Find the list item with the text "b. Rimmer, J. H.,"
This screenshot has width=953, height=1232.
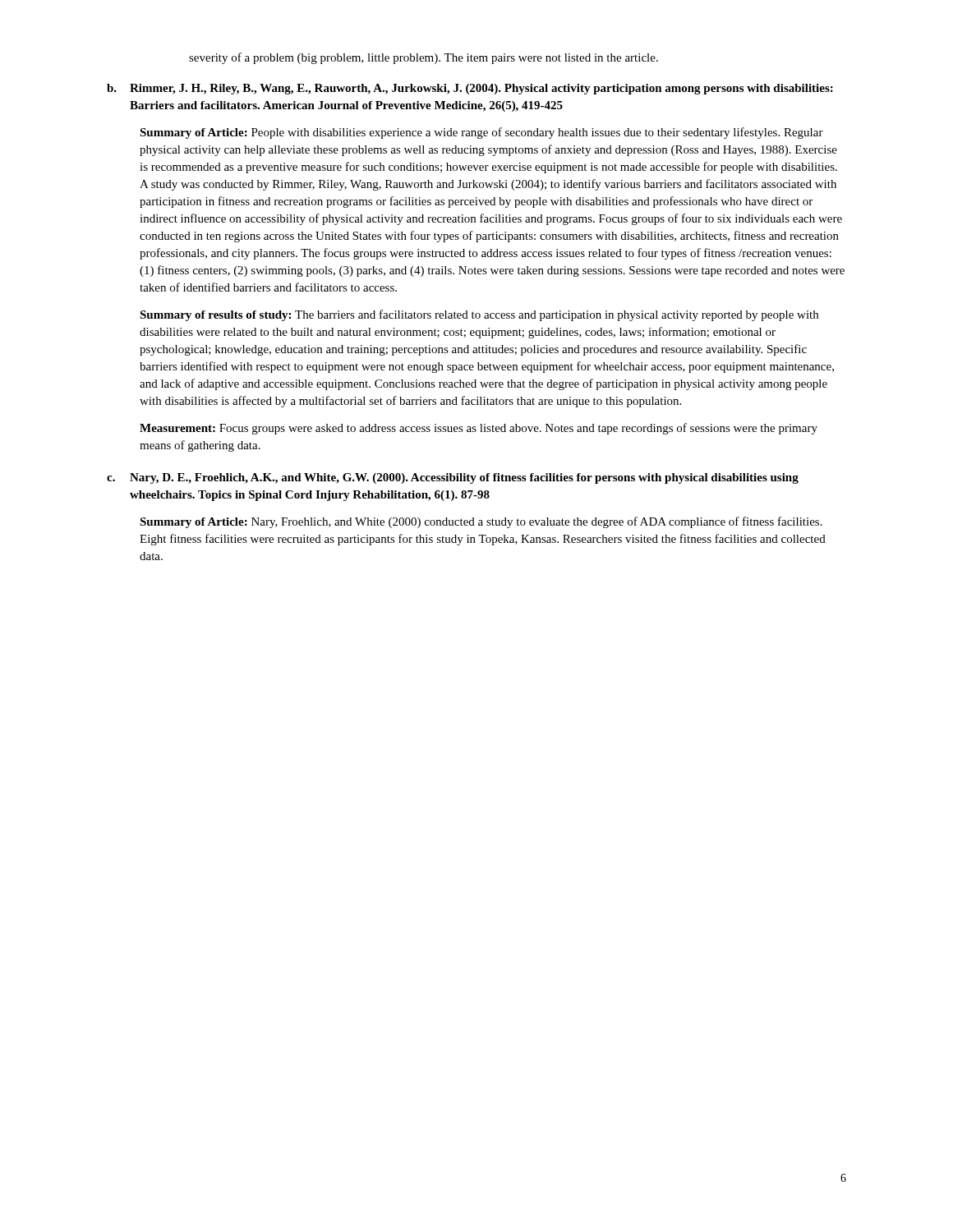pyautogui.click(x=476, y=97)
